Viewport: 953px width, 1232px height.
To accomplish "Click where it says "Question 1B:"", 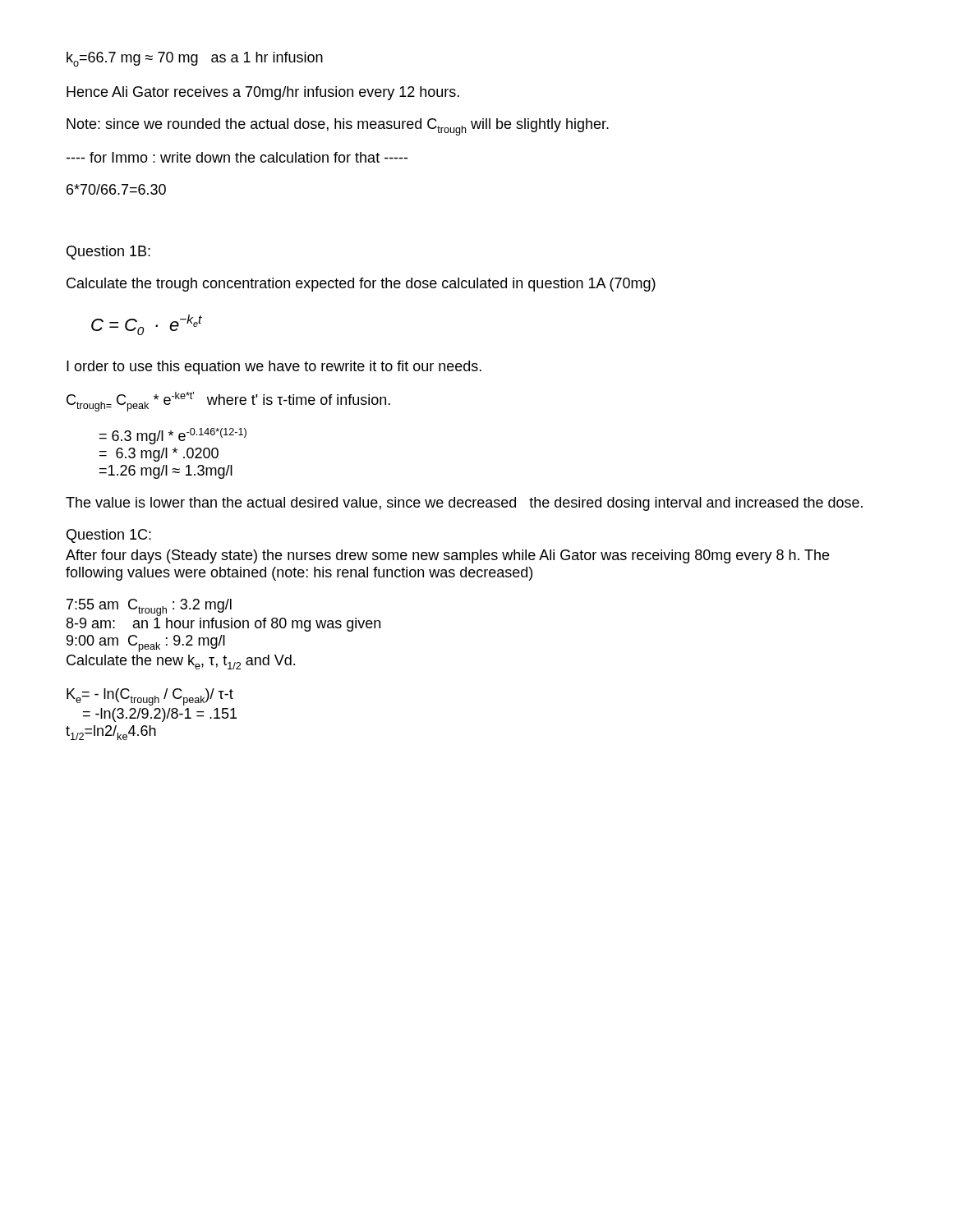I will coord(108,252).
